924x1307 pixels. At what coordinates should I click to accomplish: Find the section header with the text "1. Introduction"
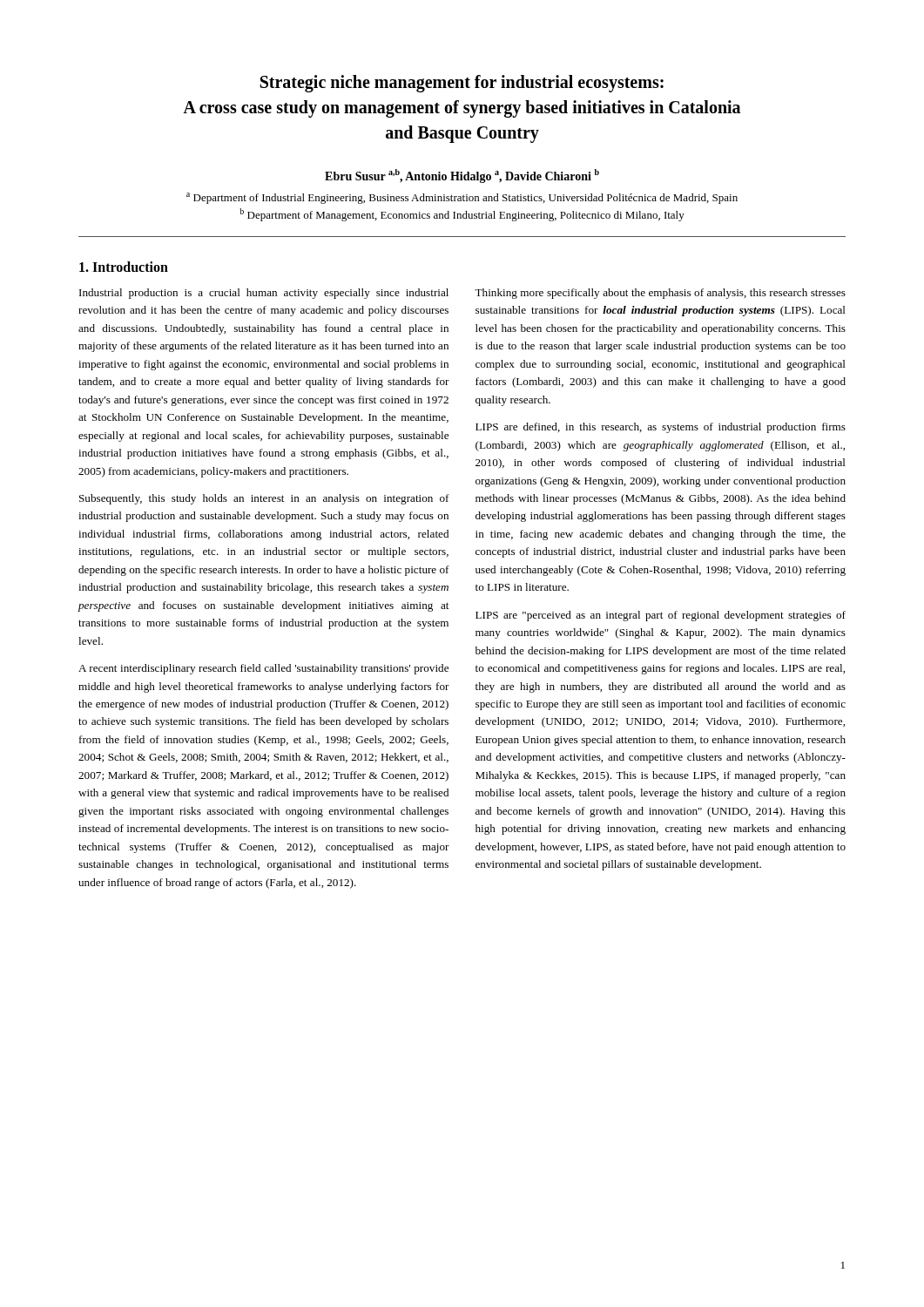coord(123,267)
